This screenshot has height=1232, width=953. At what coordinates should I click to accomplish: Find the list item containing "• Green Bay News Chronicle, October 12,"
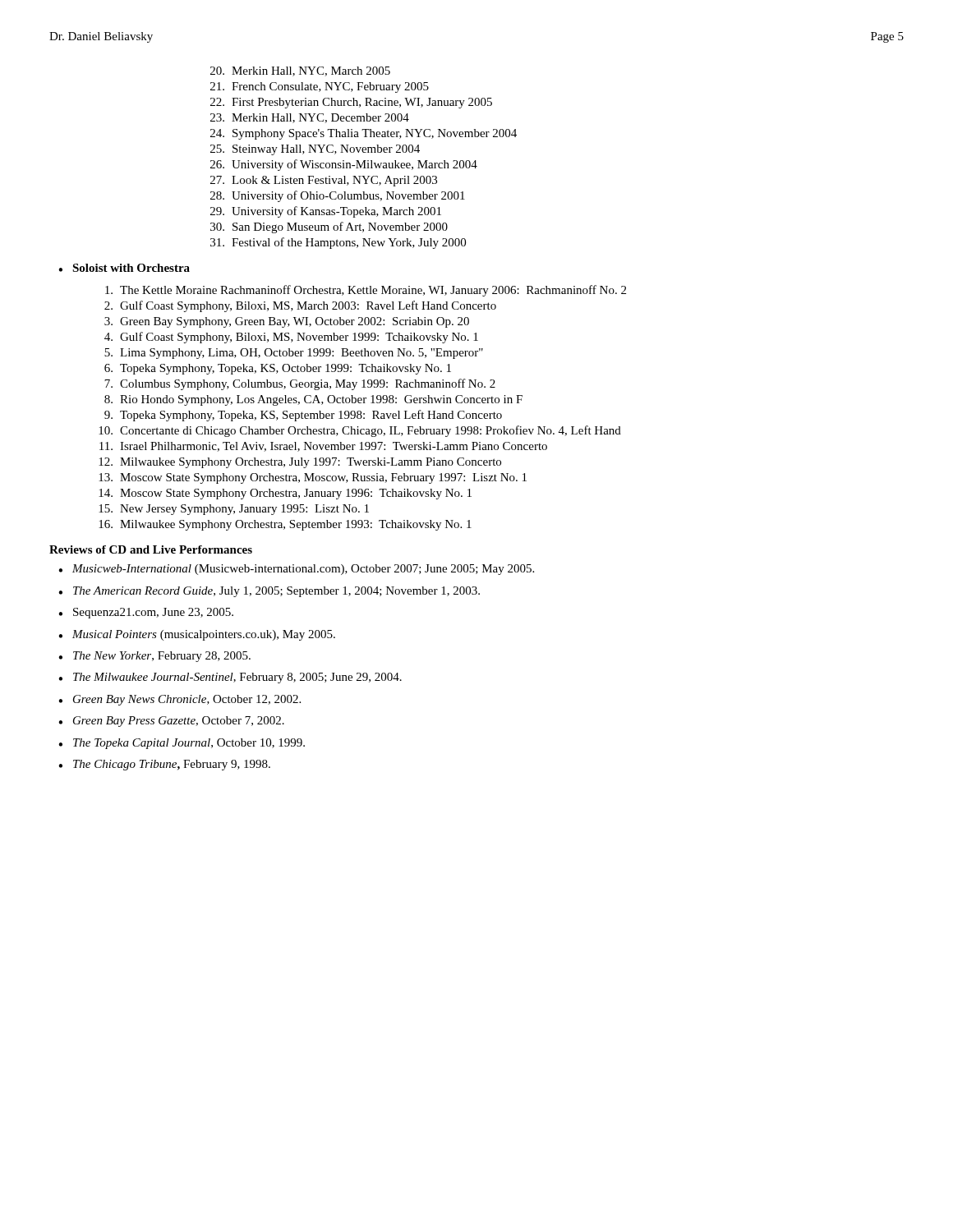(180, 700)
